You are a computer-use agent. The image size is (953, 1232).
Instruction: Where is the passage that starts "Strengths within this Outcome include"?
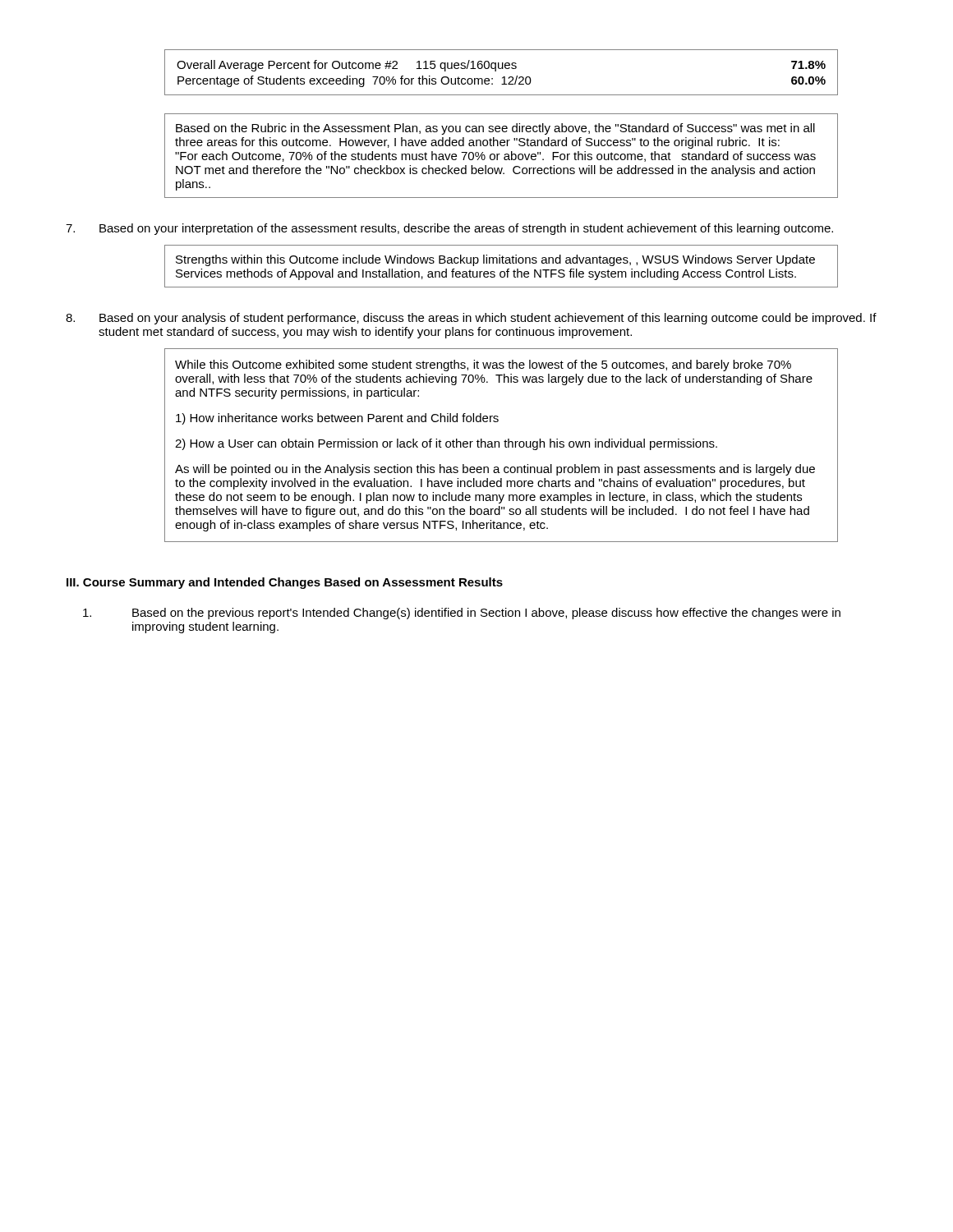(x=495, y=266)
